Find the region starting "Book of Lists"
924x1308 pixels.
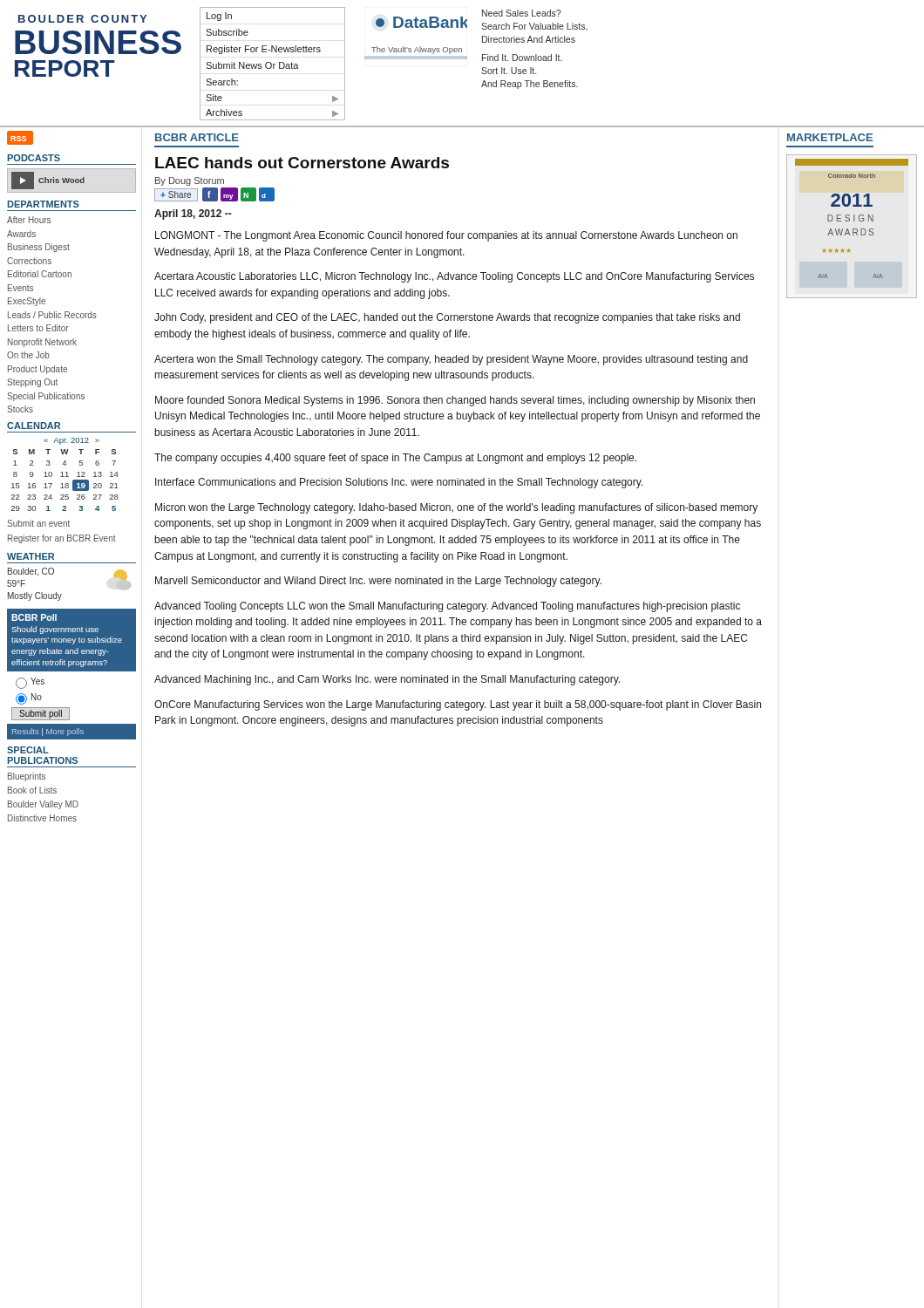tap(71, 791)
